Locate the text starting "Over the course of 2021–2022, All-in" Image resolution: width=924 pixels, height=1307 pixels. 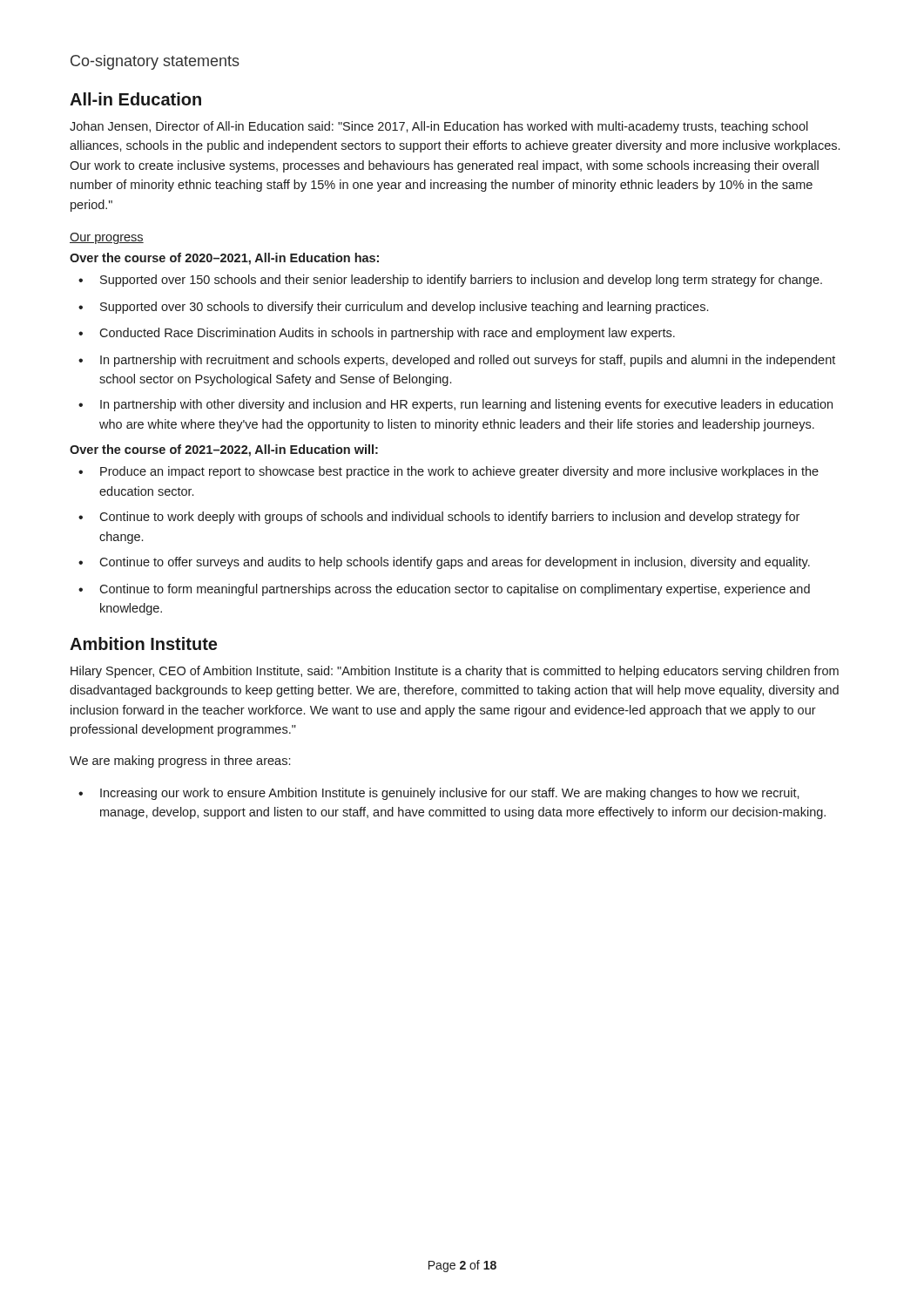point(224,450)
